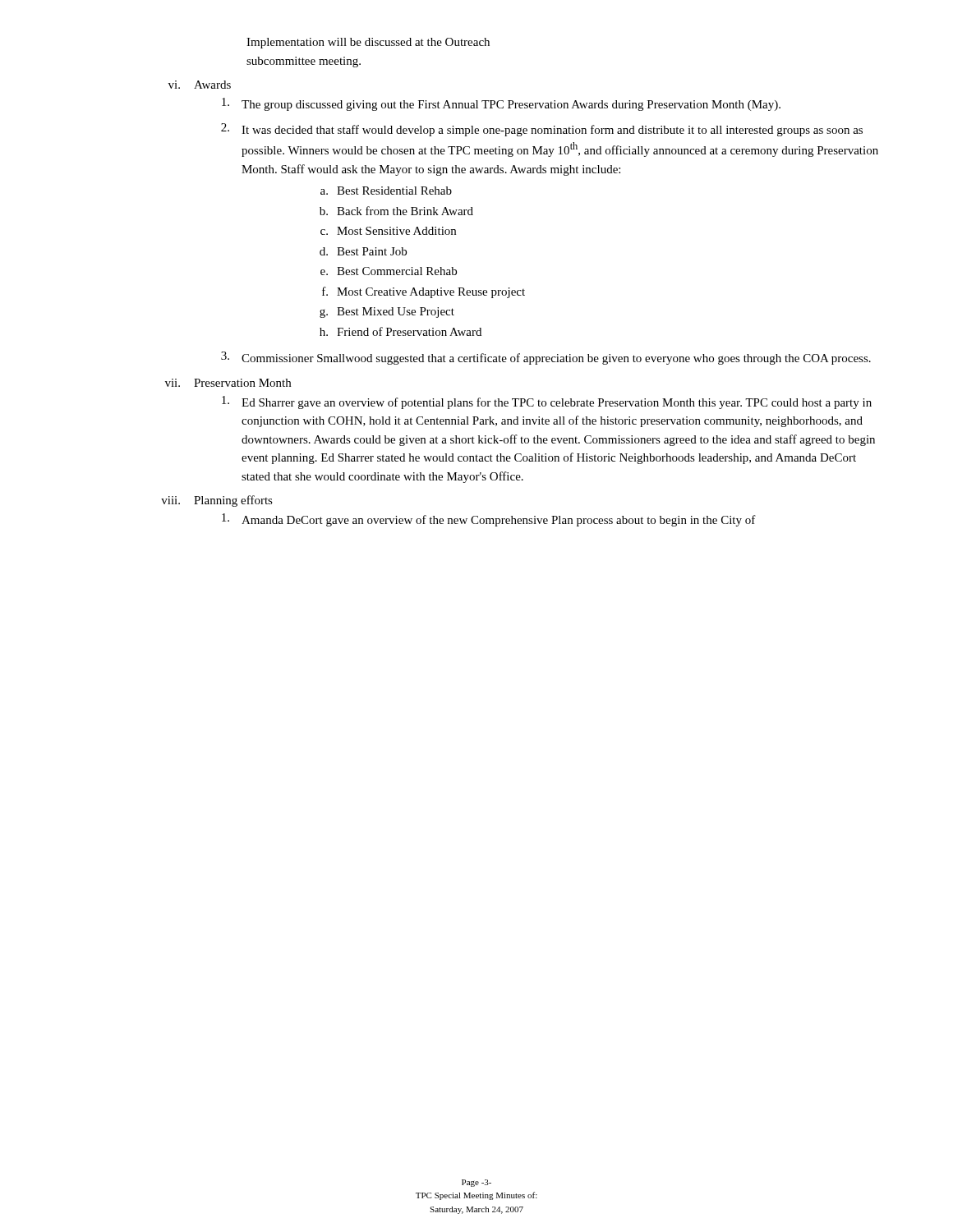Find the block on this page that starts "2. It was"
Viewport: 953px width, 1232px height.
(542, 130)
